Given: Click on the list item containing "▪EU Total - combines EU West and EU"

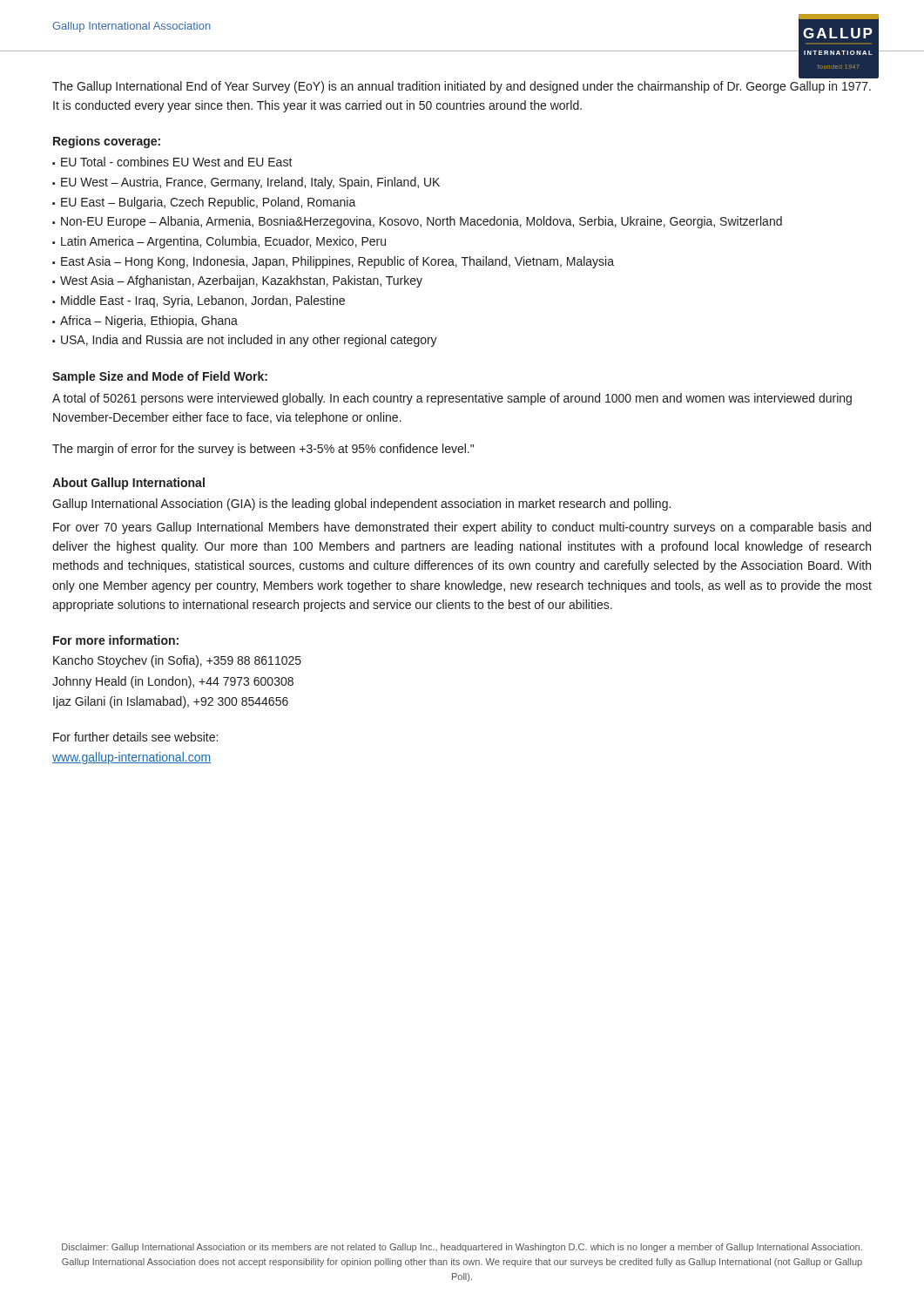Looking at the screenshot, I should pyautogui.click(x=172, y=162).
